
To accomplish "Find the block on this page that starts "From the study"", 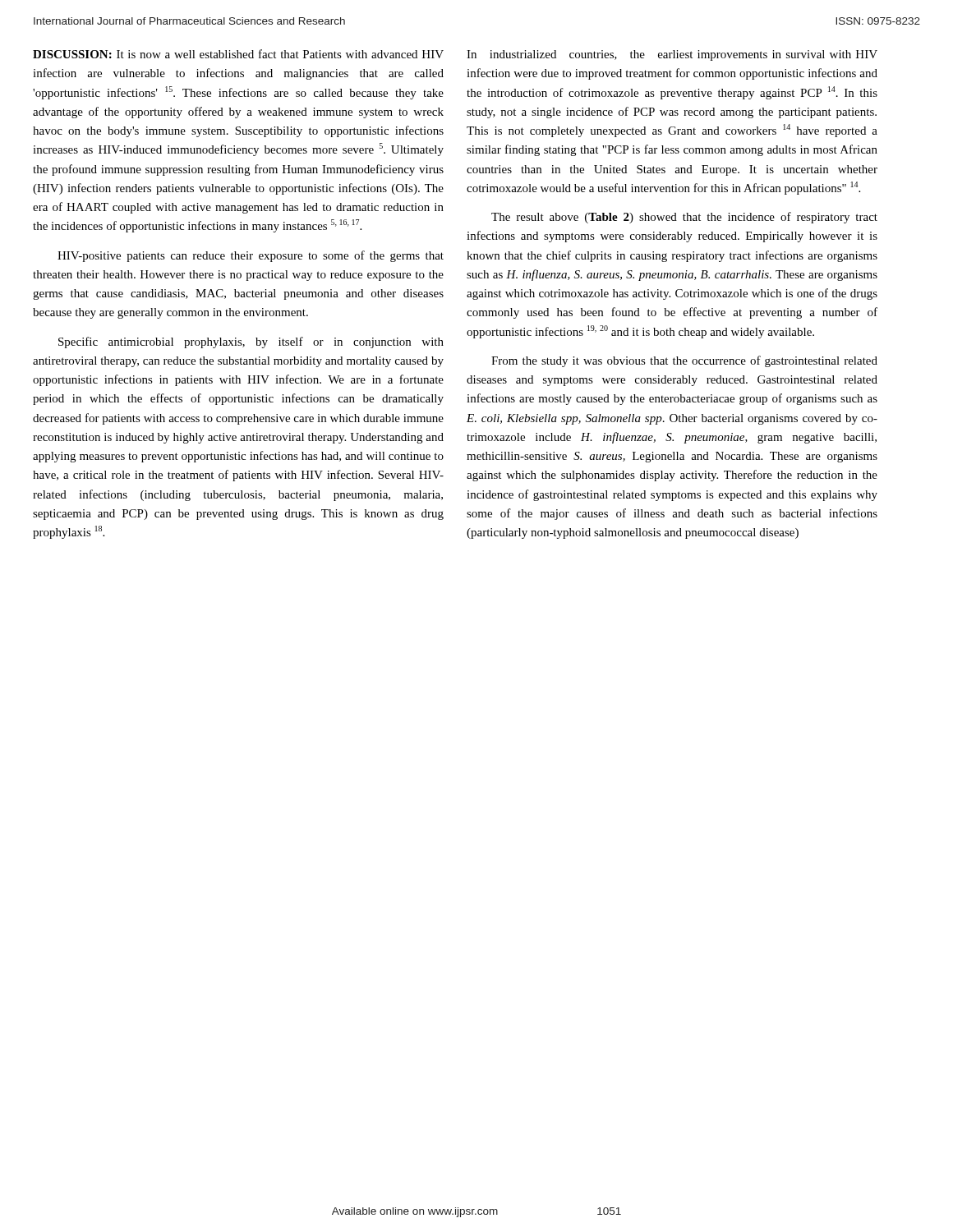I will pos(672,447).
